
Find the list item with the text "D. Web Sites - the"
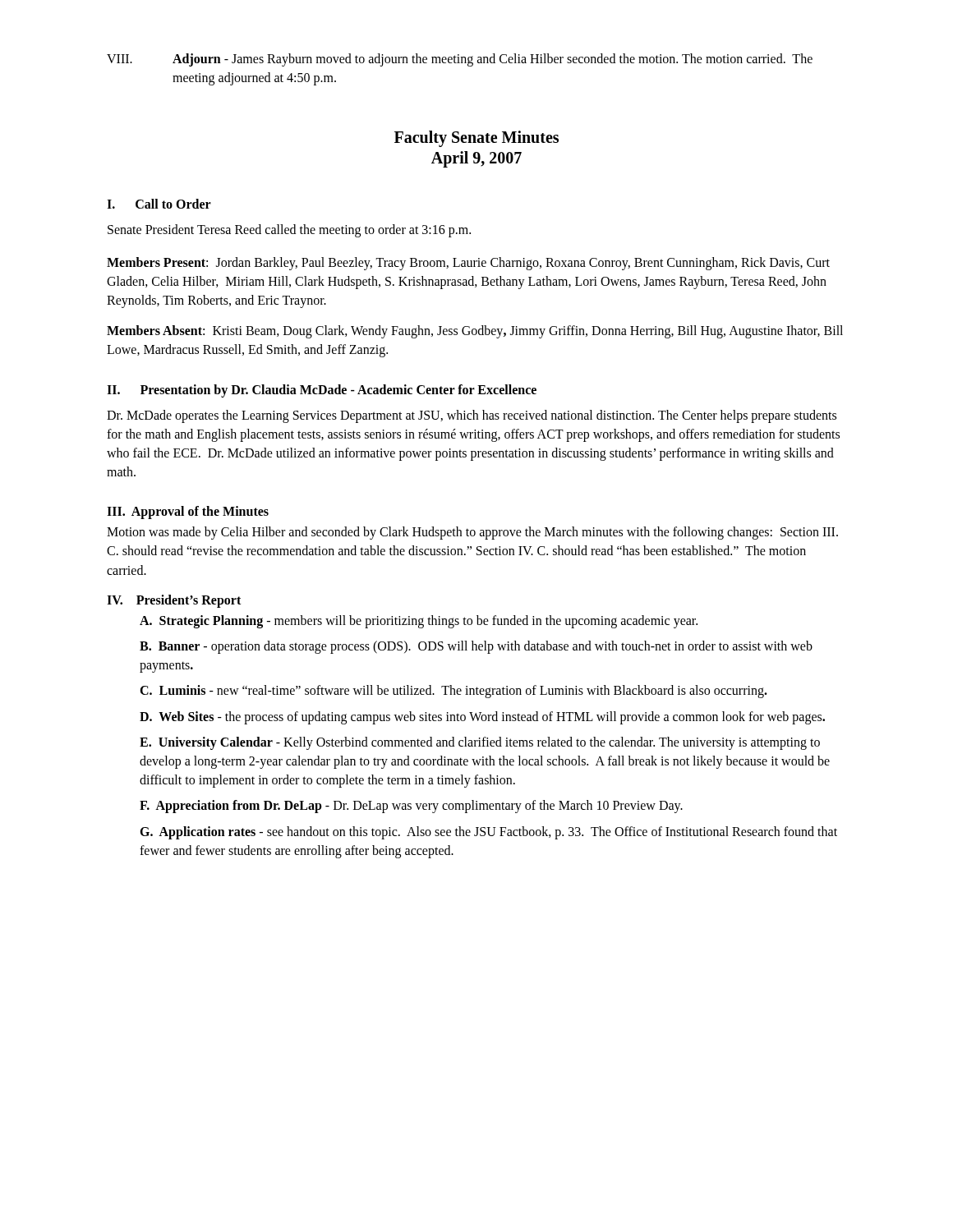click(x=483, y=716)
